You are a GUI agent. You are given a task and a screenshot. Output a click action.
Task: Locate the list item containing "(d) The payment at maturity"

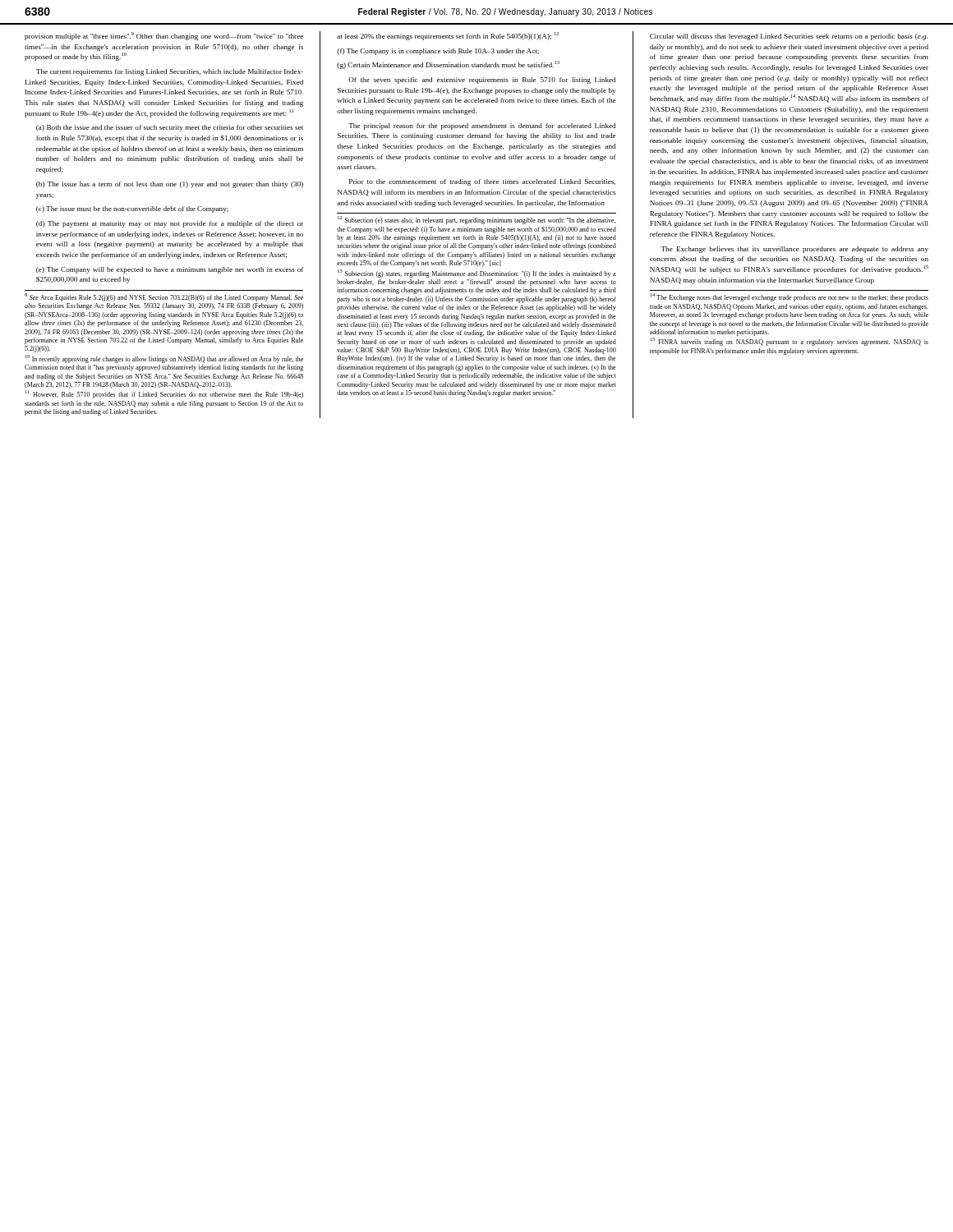[x=164, y=239]
